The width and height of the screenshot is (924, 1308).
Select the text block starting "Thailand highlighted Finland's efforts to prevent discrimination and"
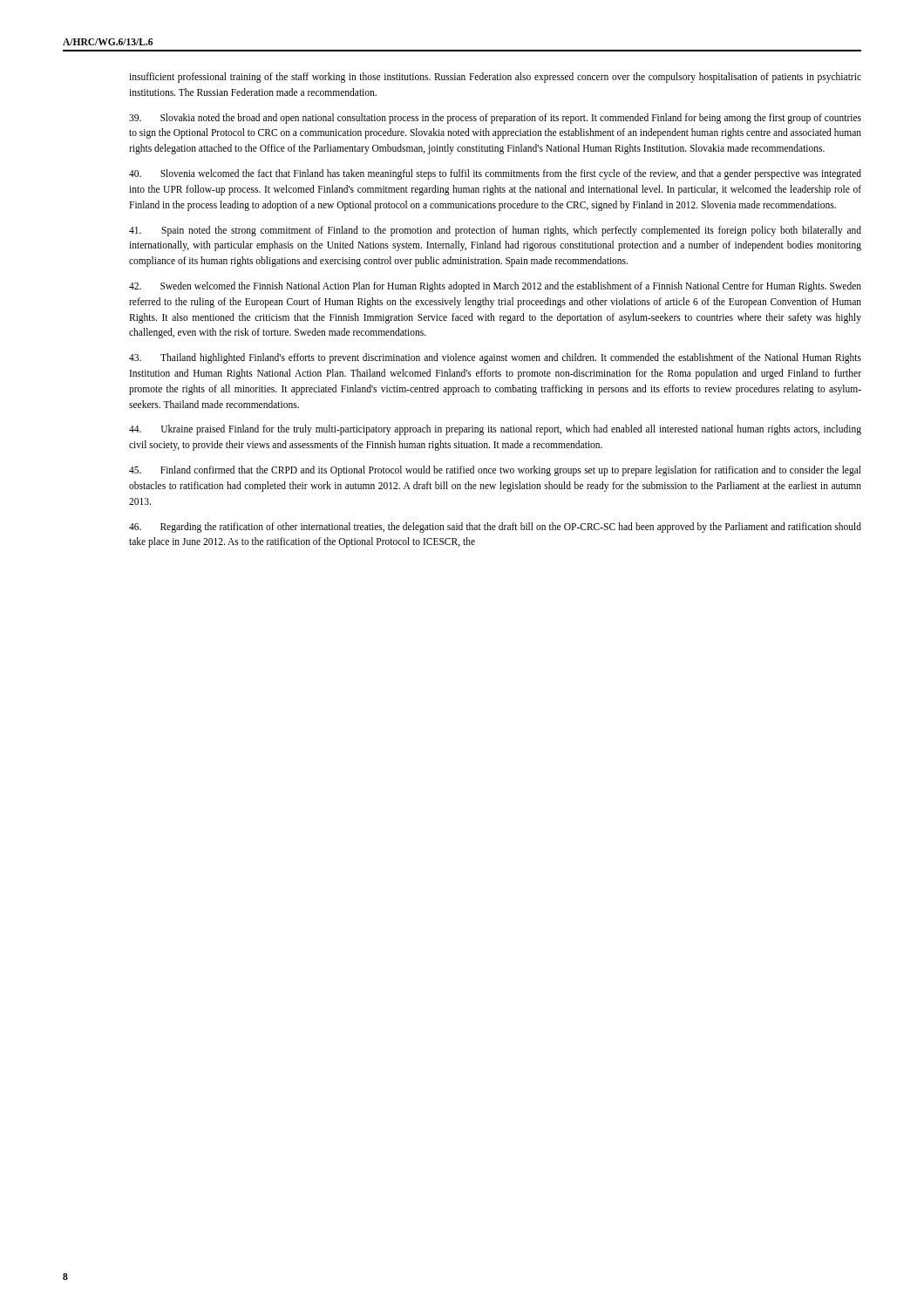pos(495,382)
